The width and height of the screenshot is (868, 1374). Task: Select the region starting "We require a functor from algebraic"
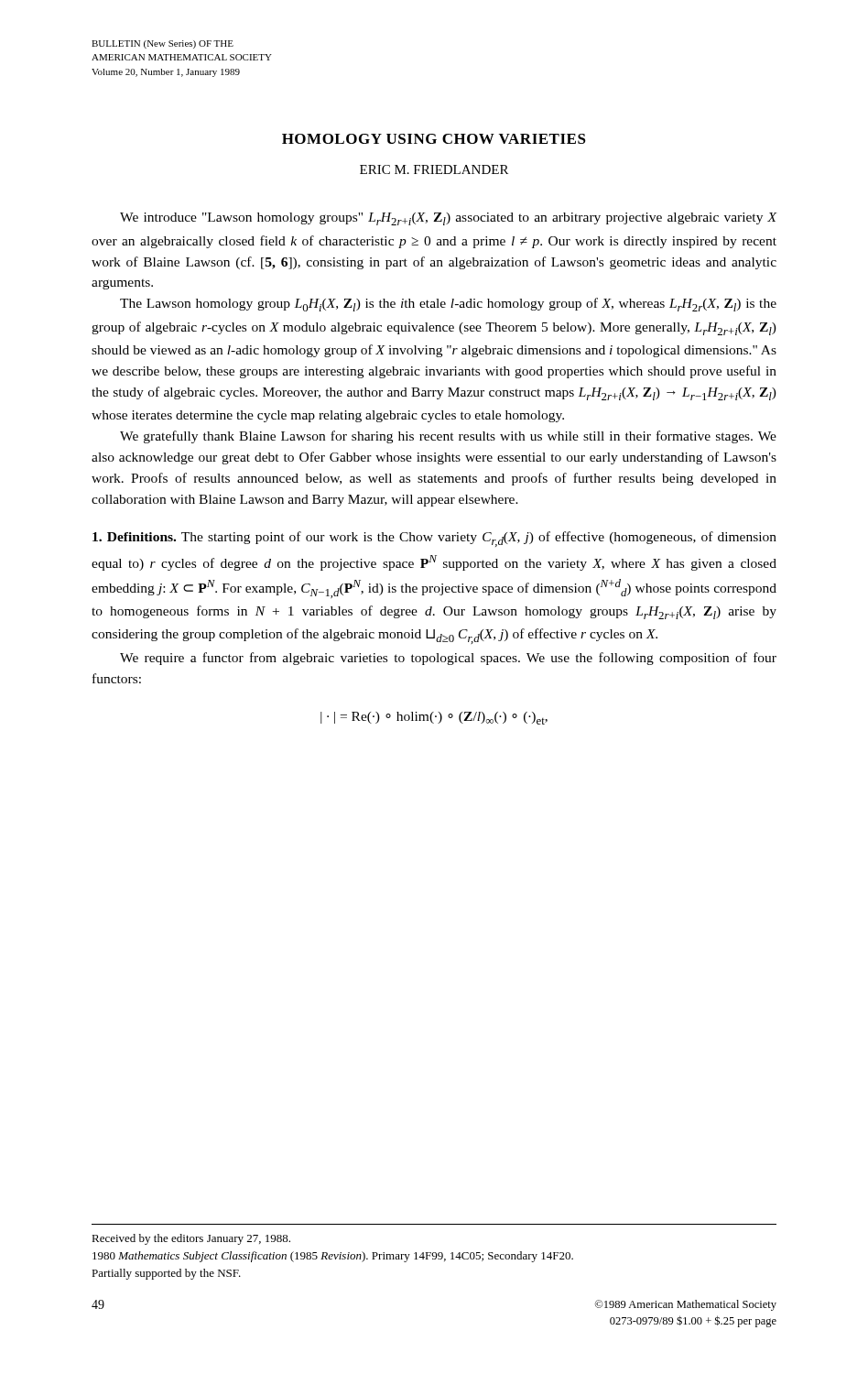pos(434,668)
